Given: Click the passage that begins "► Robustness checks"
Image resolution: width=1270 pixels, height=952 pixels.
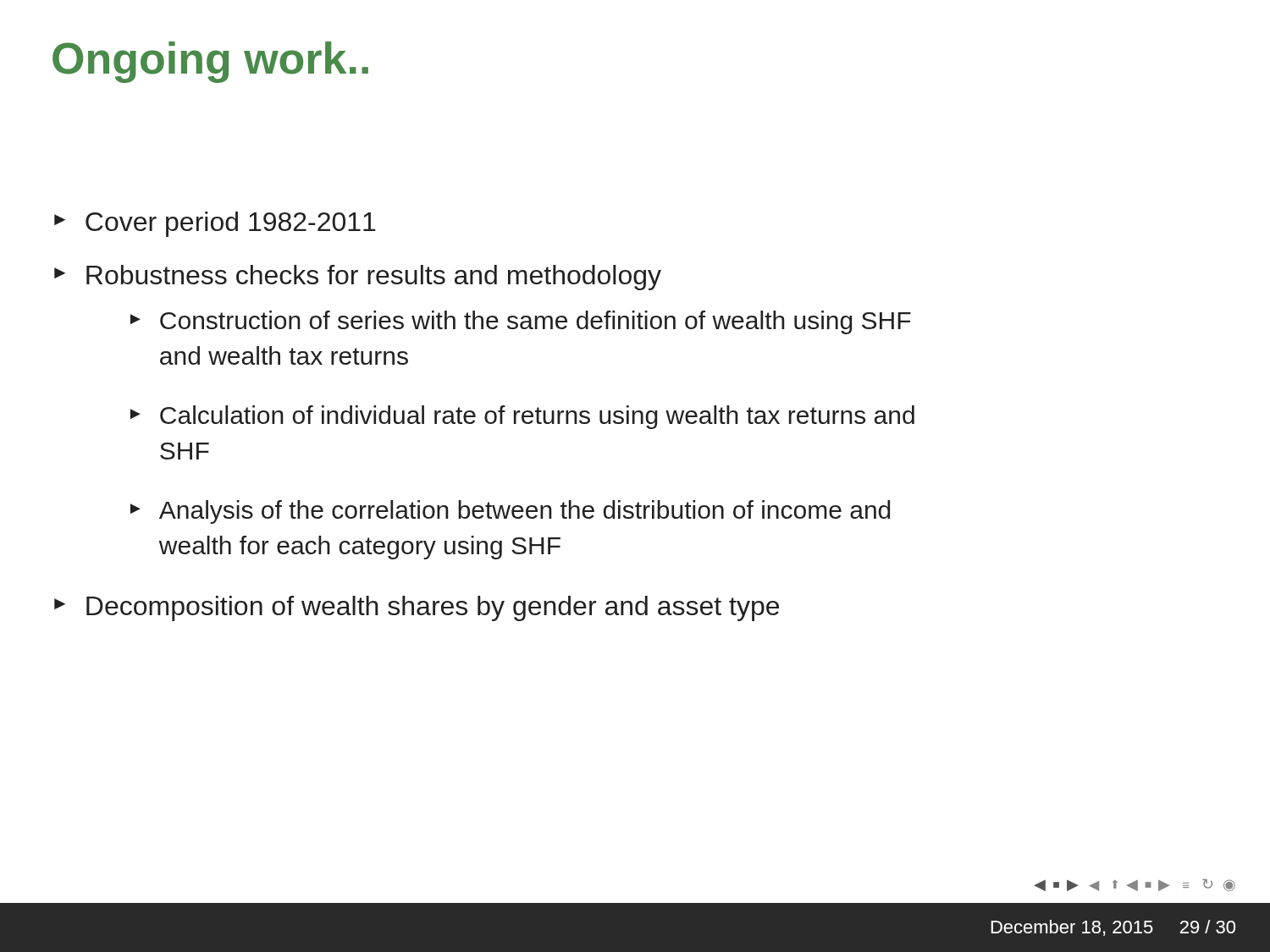Looking at the screenshot, I should [x=356, y=276].
